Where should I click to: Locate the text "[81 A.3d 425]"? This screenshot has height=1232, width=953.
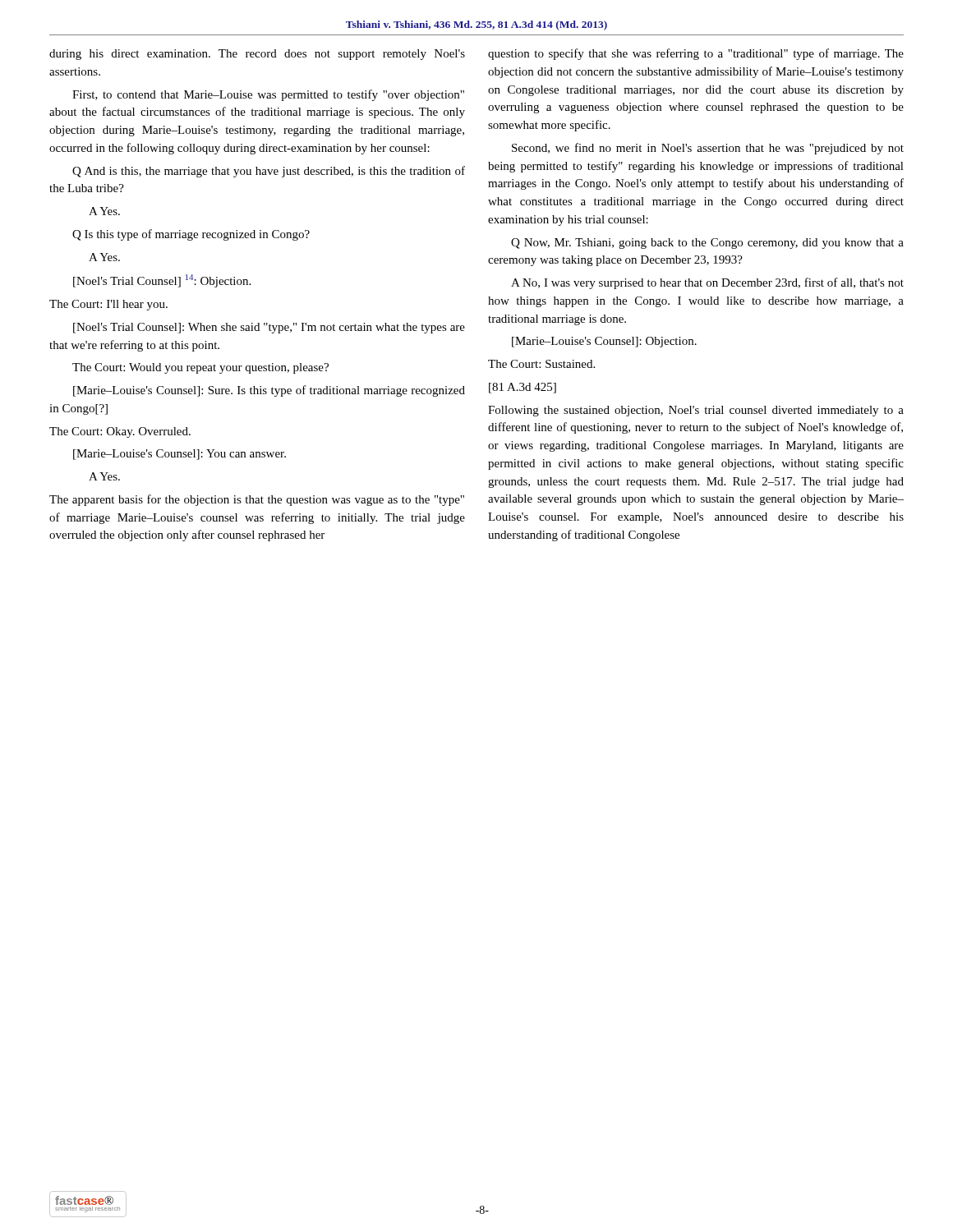[523, 388]
